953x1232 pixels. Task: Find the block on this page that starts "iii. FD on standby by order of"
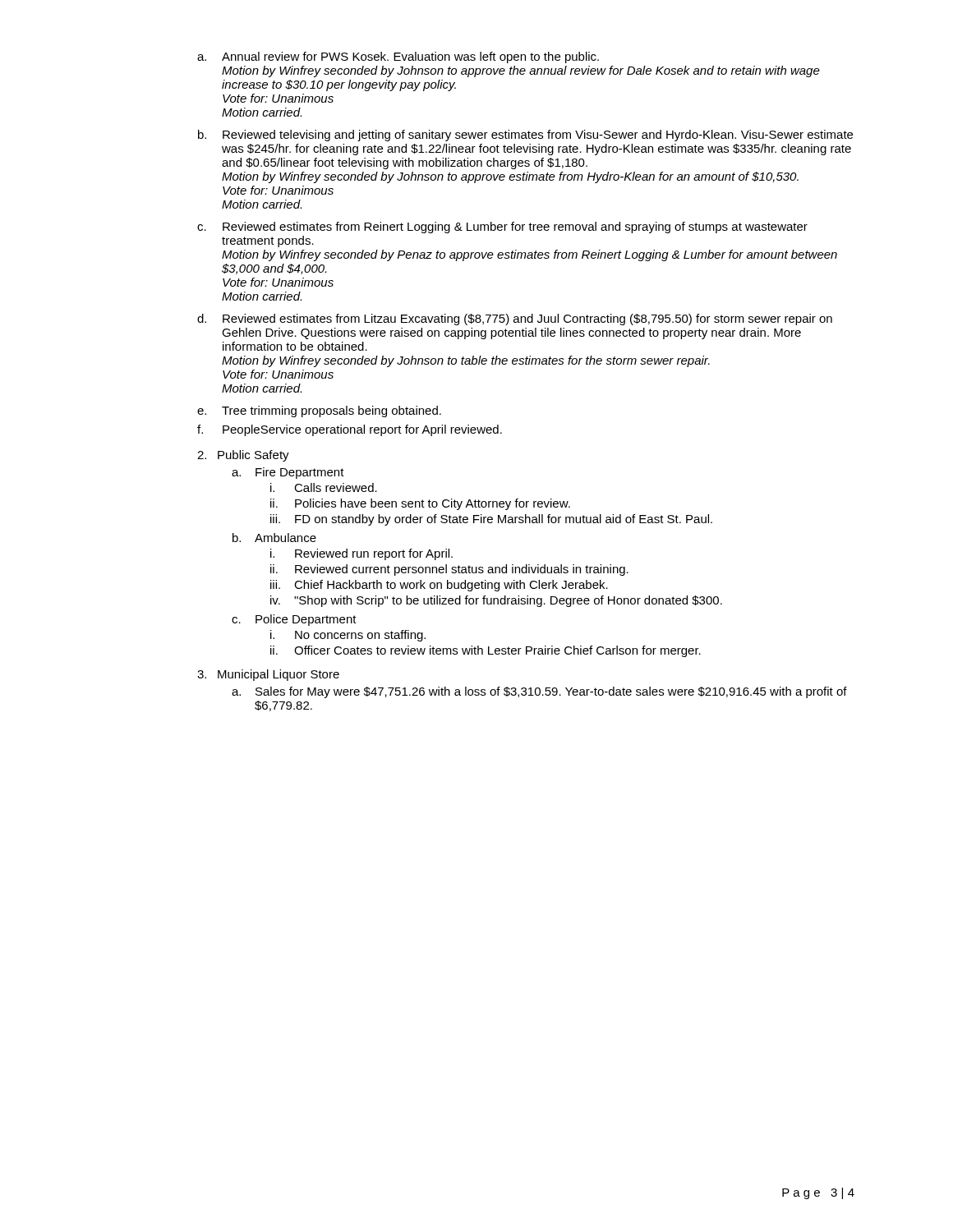[x=562, y=519]
